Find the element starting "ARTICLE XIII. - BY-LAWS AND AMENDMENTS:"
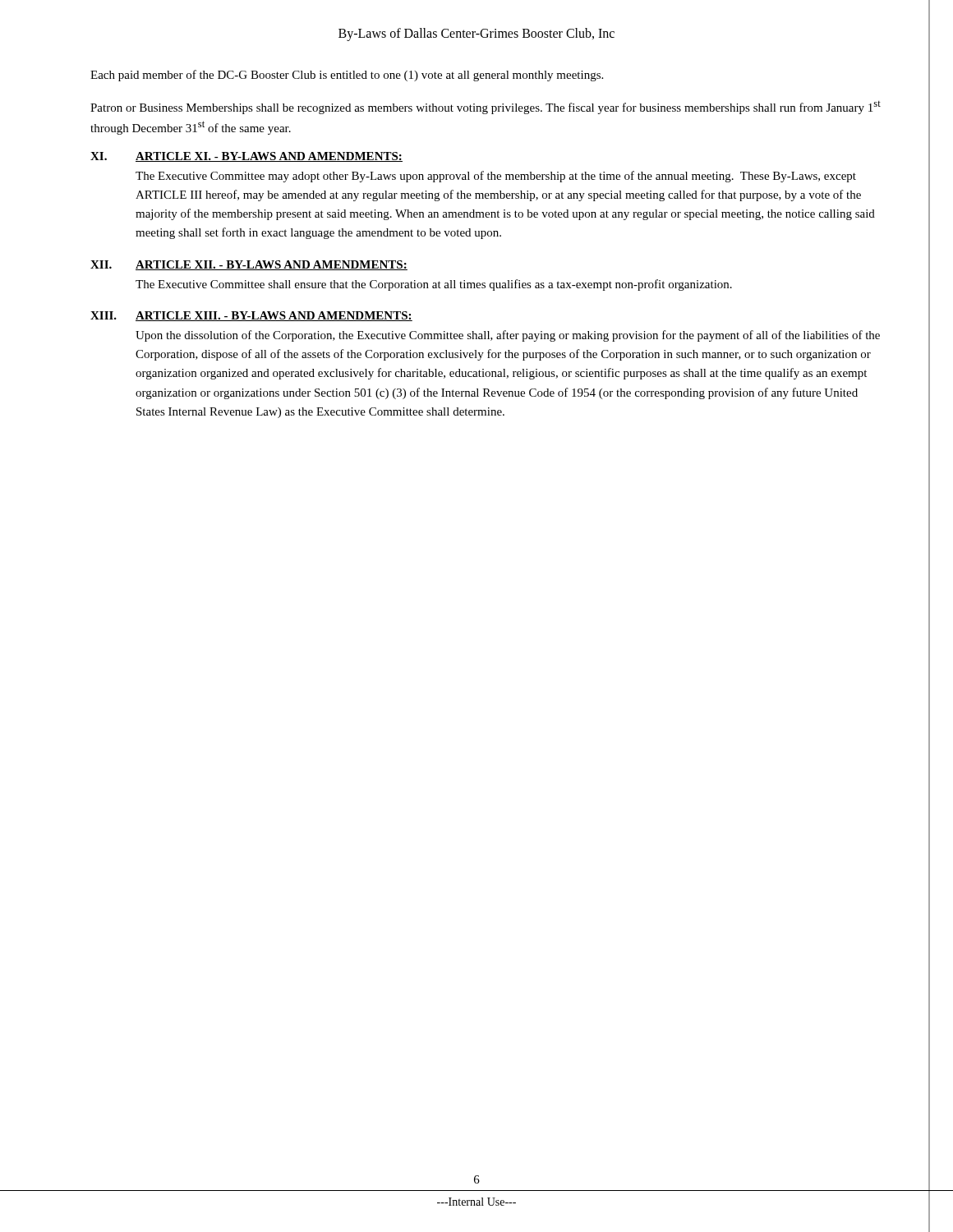The height and width of the screenshot is (1232, 953). [x=274, y=315]
